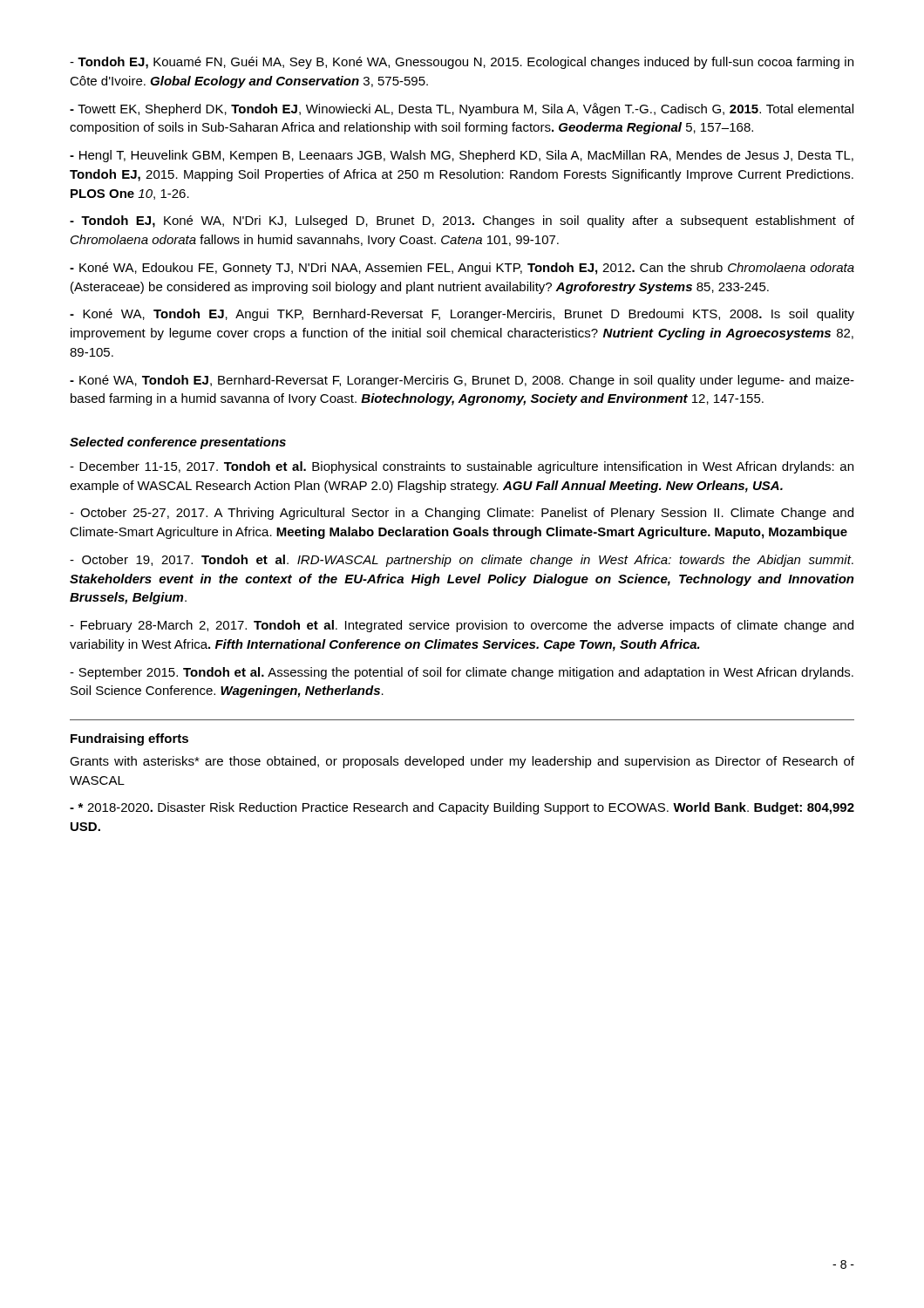Find the region starting "Hengl T, Heuvelink GBM, Kempen"

pos(462,174)
